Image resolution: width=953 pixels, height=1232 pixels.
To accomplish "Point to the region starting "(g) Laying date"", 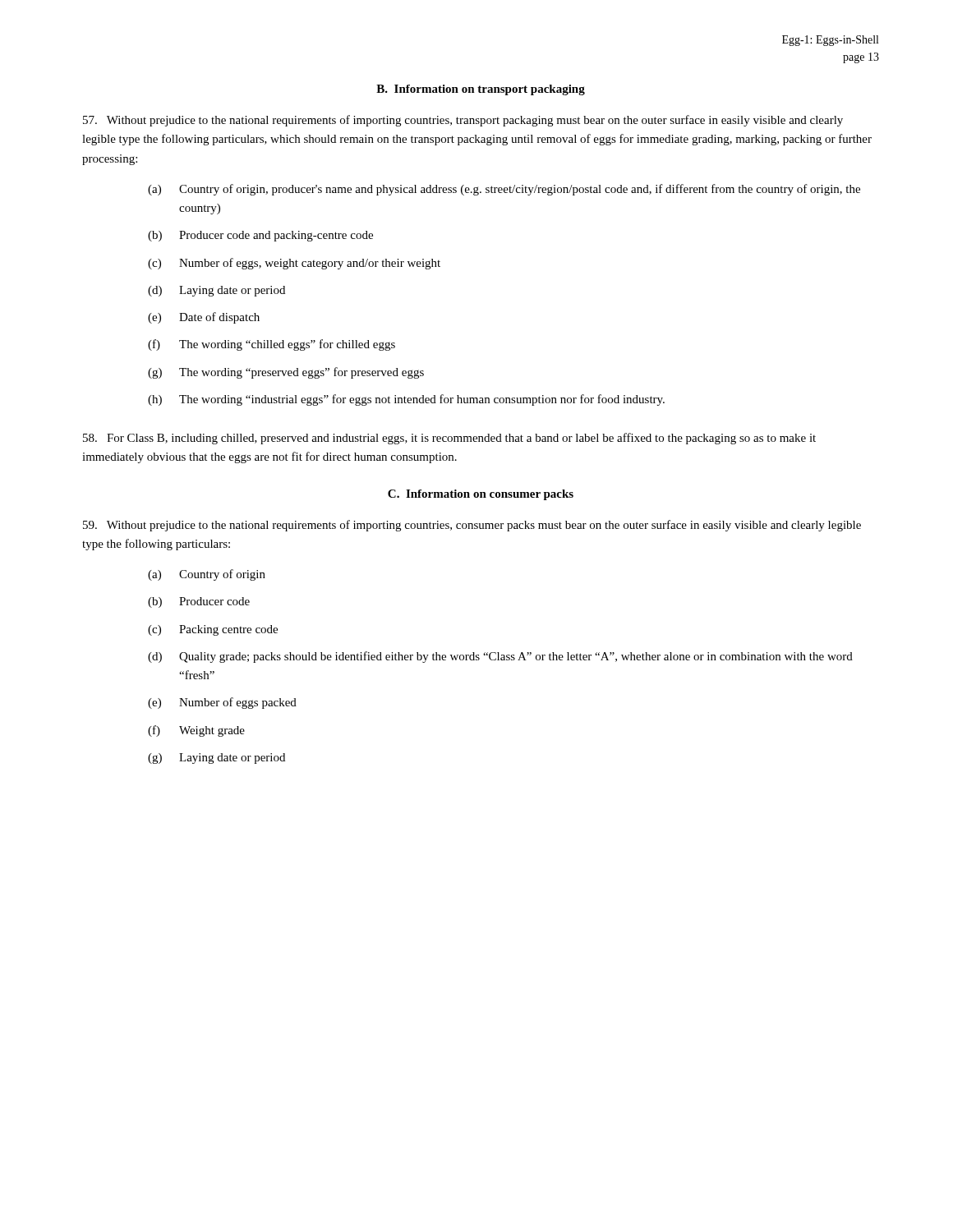I will 216,759.
